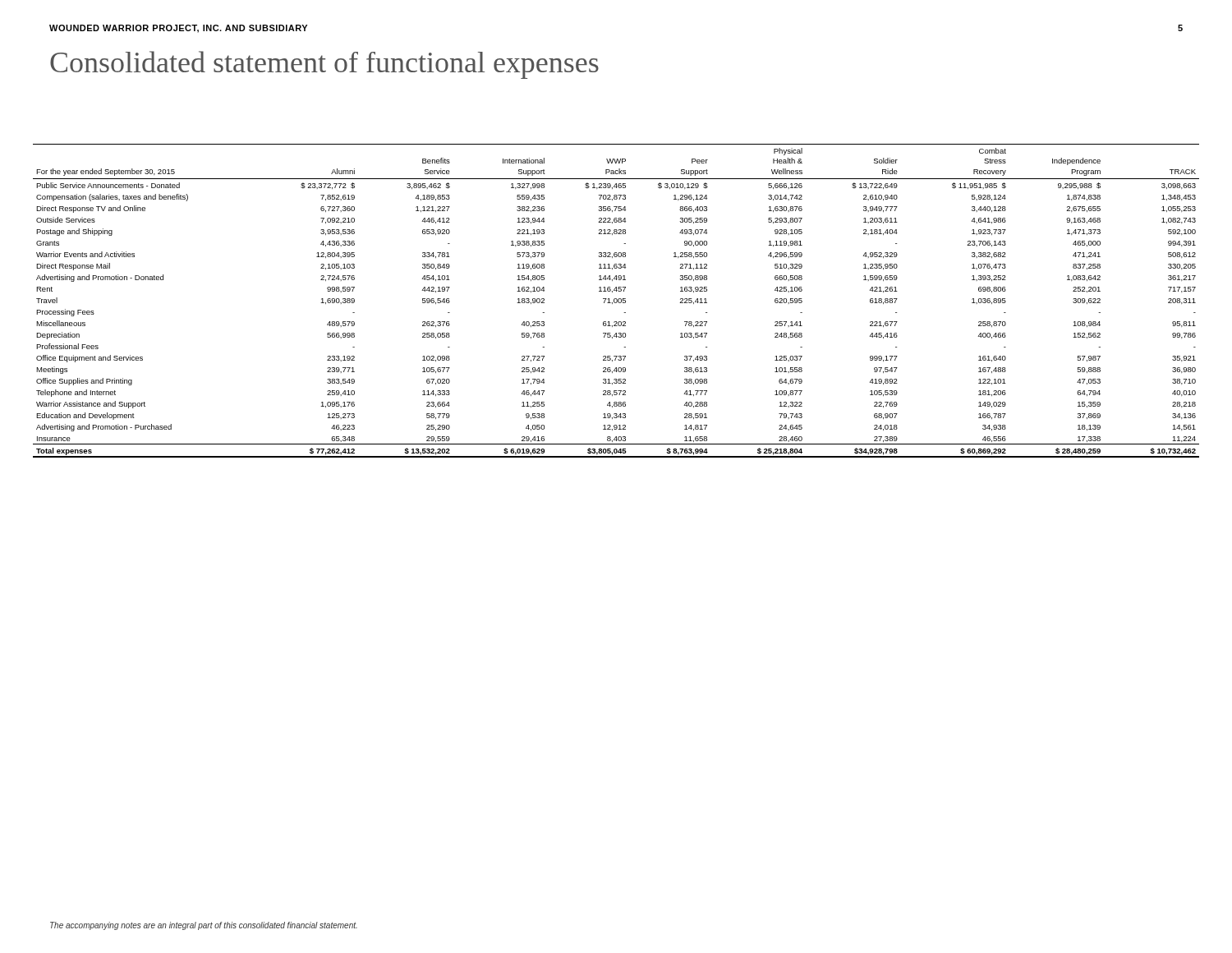This screenshot has height=953, width=1232.
Task: Locate the title with the text "Consolidated statement of functional expenses"
Action: pyautogui.click(x=324, y=62)
